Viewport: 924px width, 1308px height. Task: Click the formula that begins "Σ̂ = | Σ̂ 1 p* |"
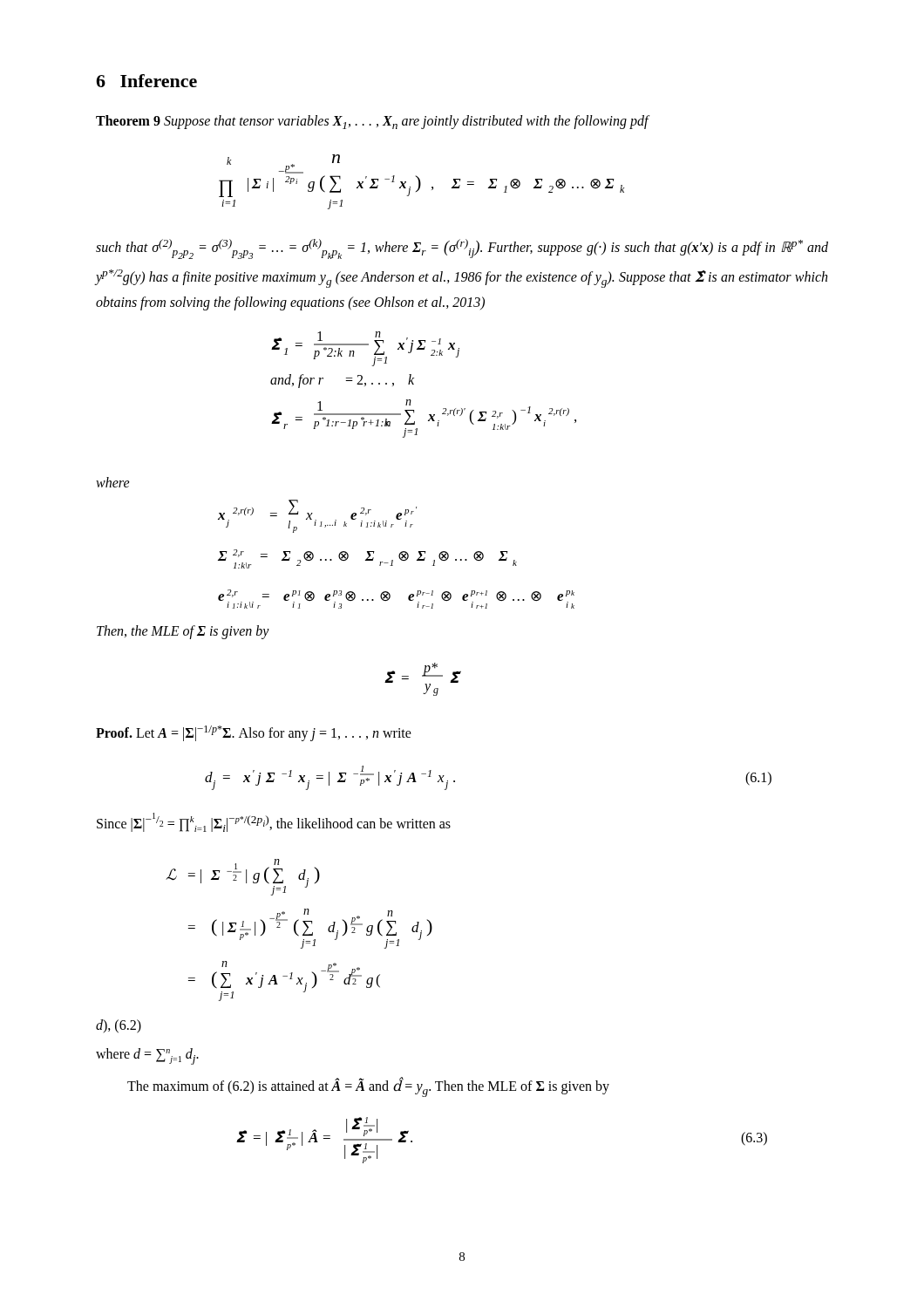pyautogui.click(x=292, y=1138)
